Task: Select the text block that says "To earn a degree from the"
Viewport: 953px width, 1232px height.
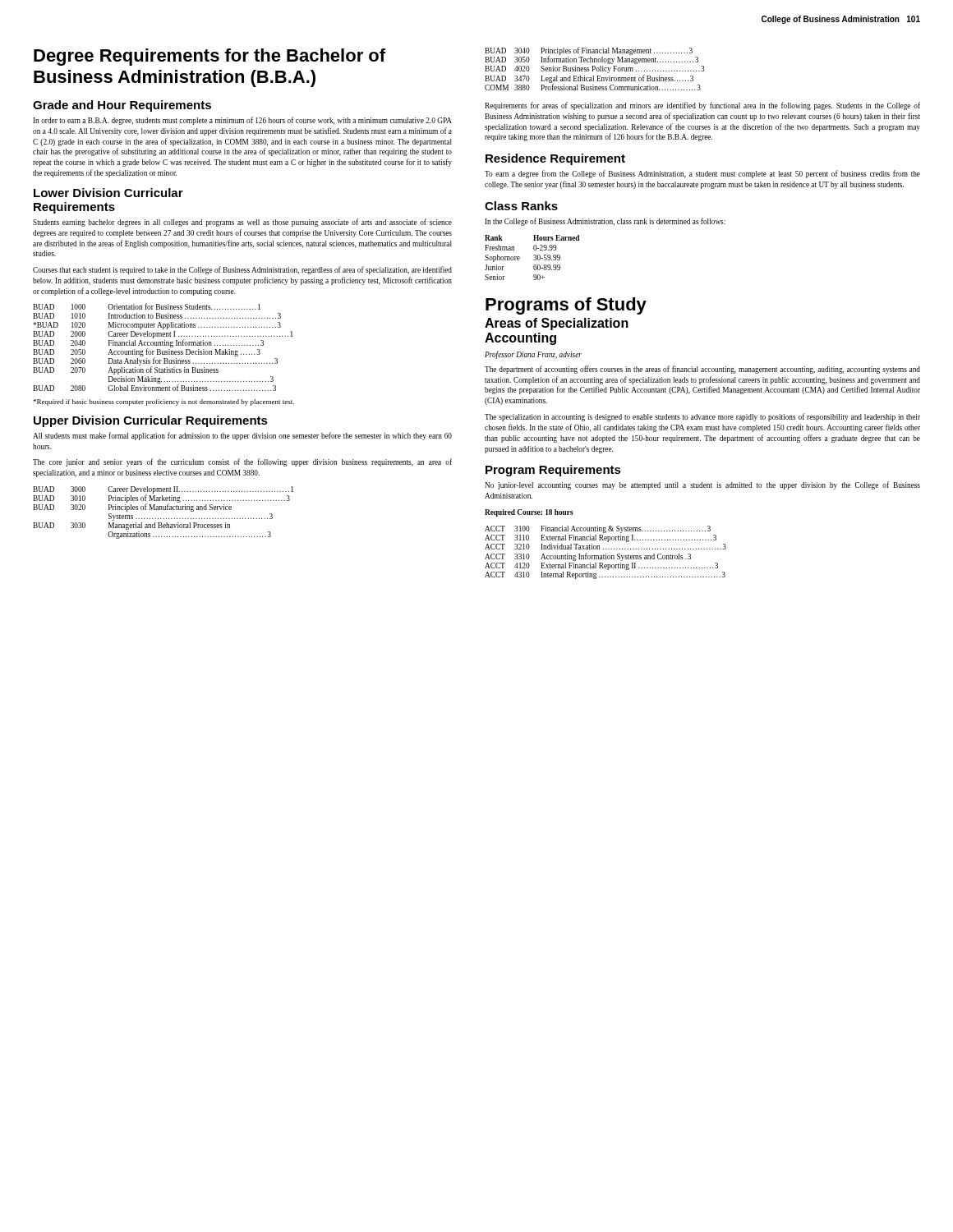Action: [702, 180]
